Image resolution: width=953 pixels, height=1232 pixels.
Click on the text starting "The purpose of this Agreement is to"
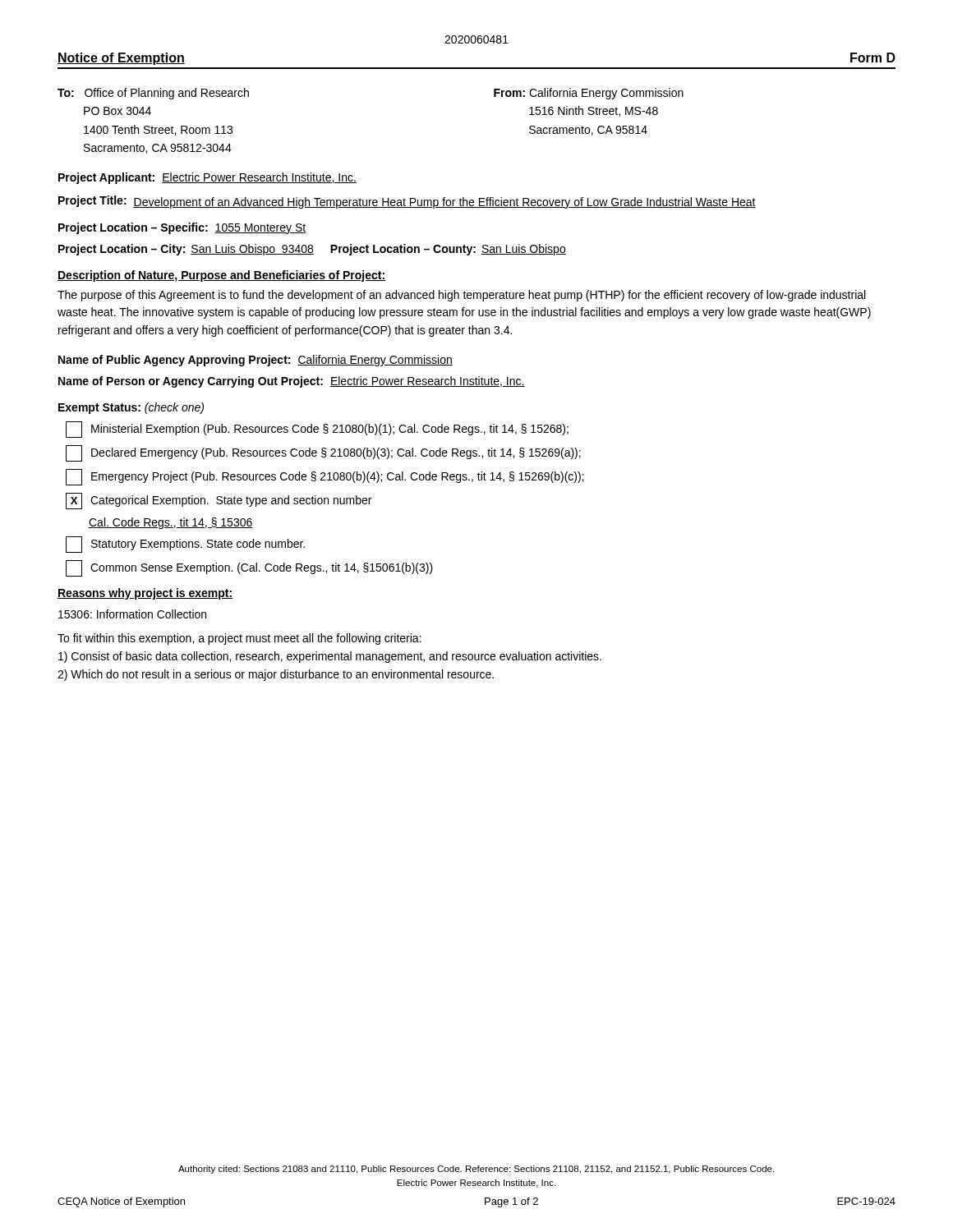pos(464,312)
